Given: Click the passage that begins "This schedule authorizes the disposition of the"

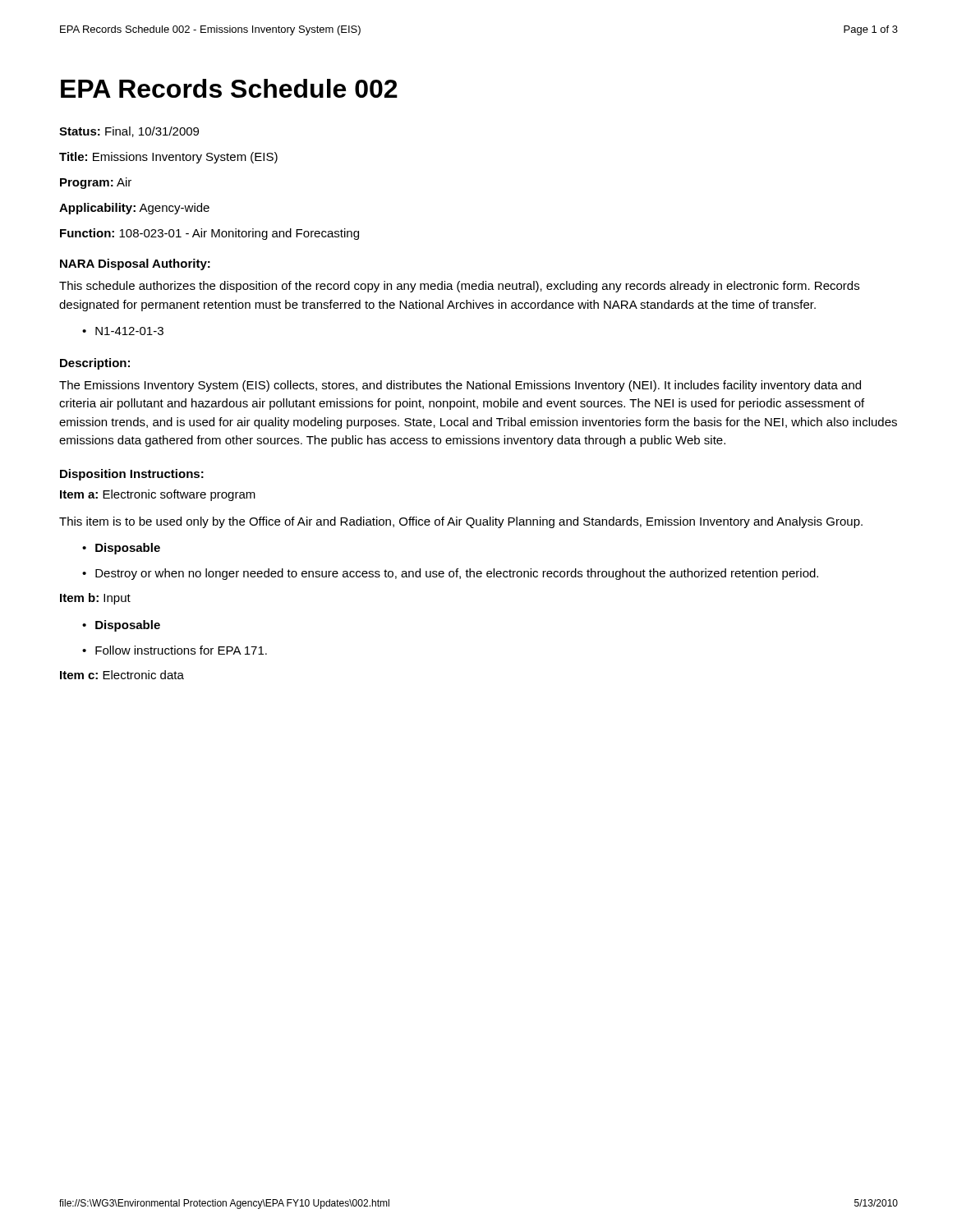Looking at the screenshot, I should click(459, 295).
